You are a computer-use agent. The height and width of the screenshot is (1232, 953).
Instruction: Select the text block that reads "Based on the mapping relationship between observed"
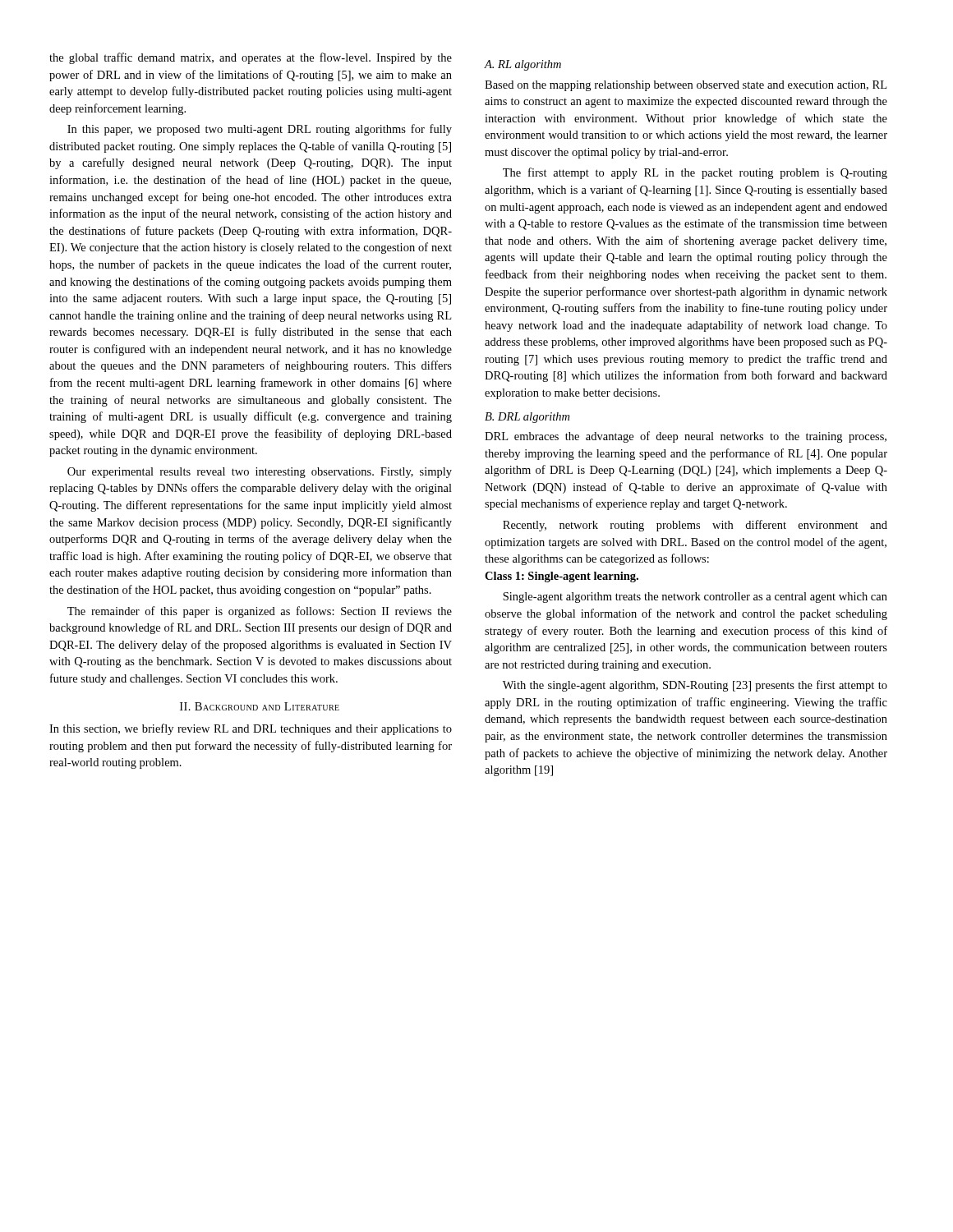coord(686,118)
